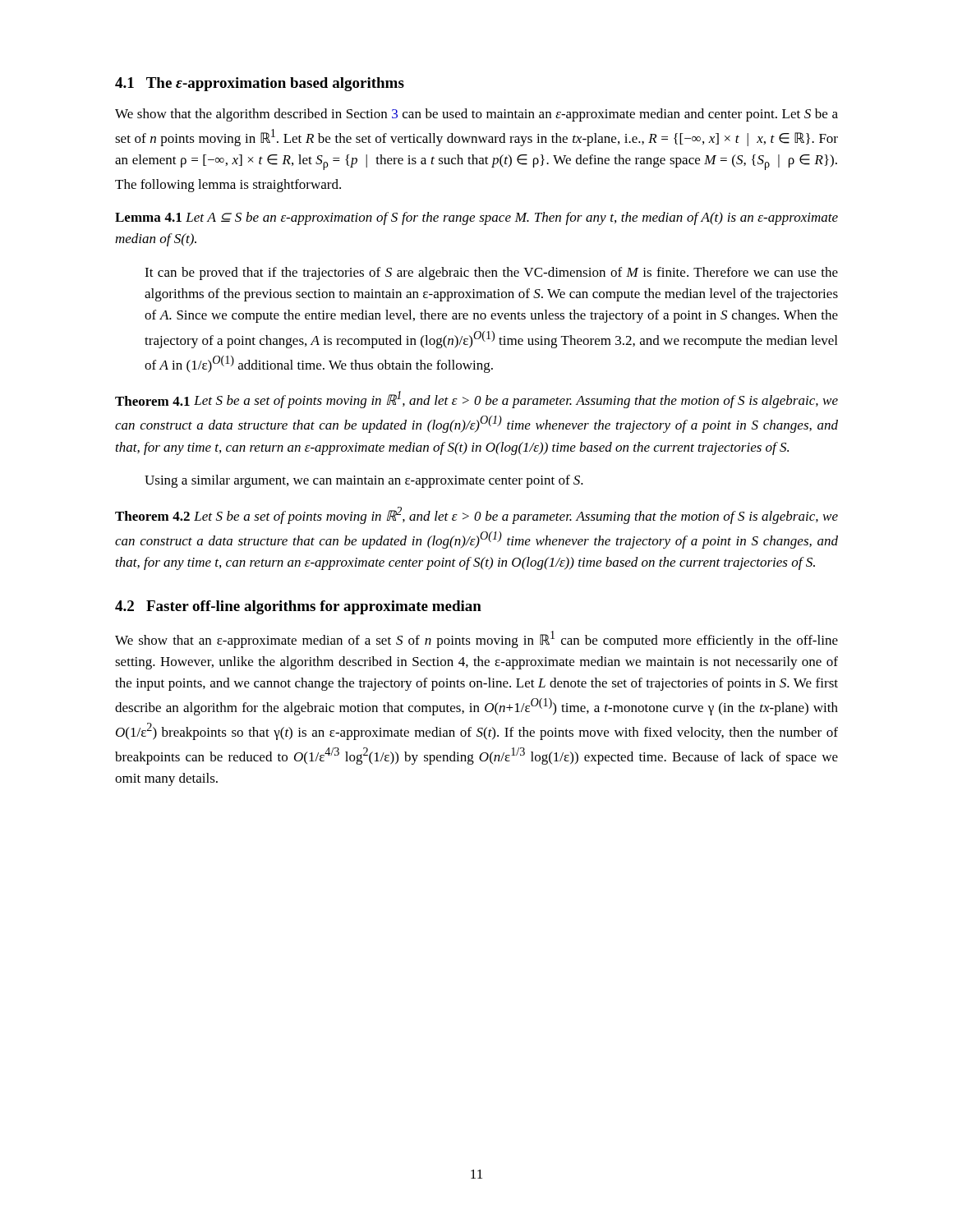Where is the passage that starts "We show that an"?

click(476, 708)
